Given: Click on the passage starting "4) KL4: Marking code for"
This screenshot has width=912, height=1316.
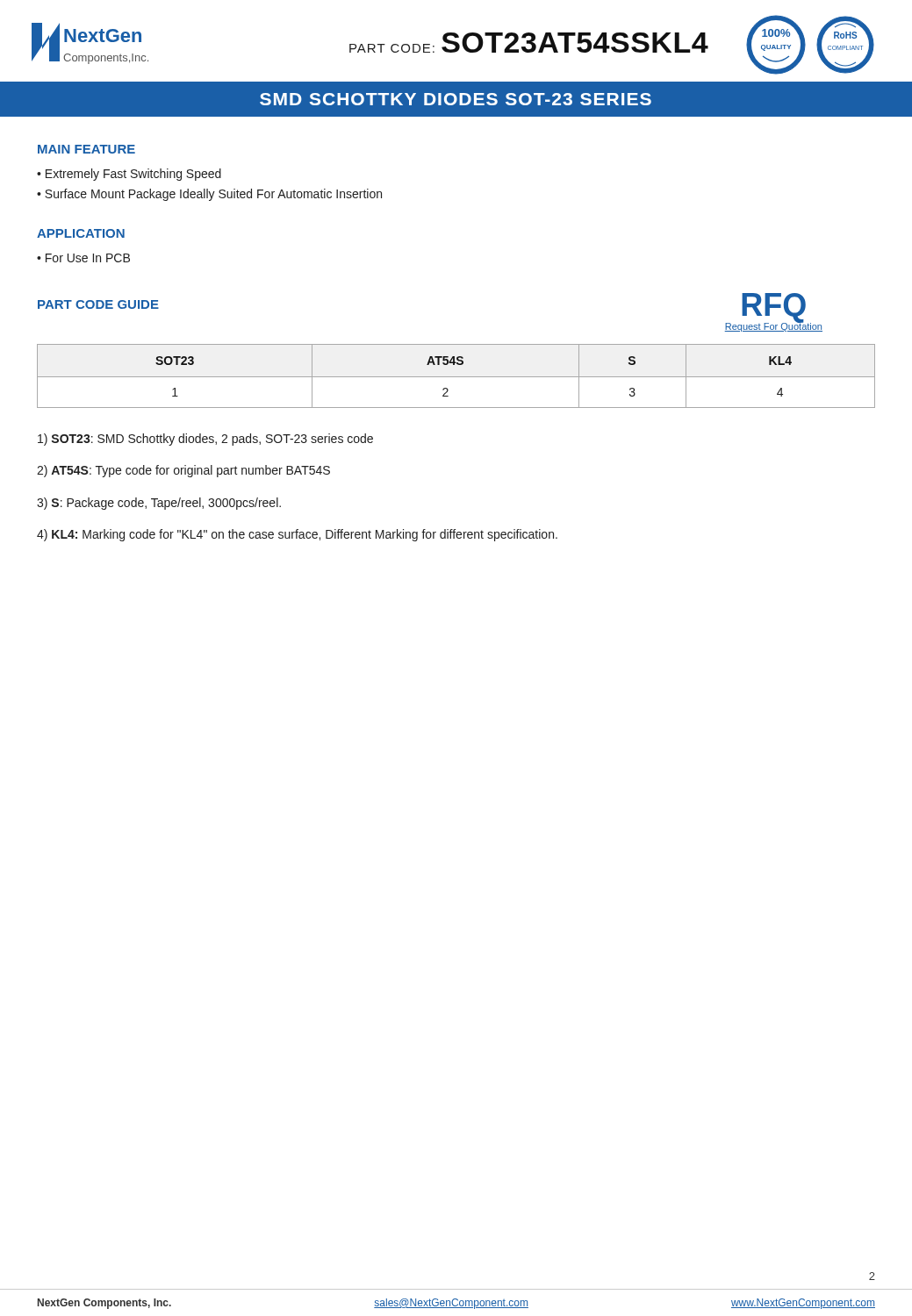Looking at the screenshot, I should coord(297,534).
